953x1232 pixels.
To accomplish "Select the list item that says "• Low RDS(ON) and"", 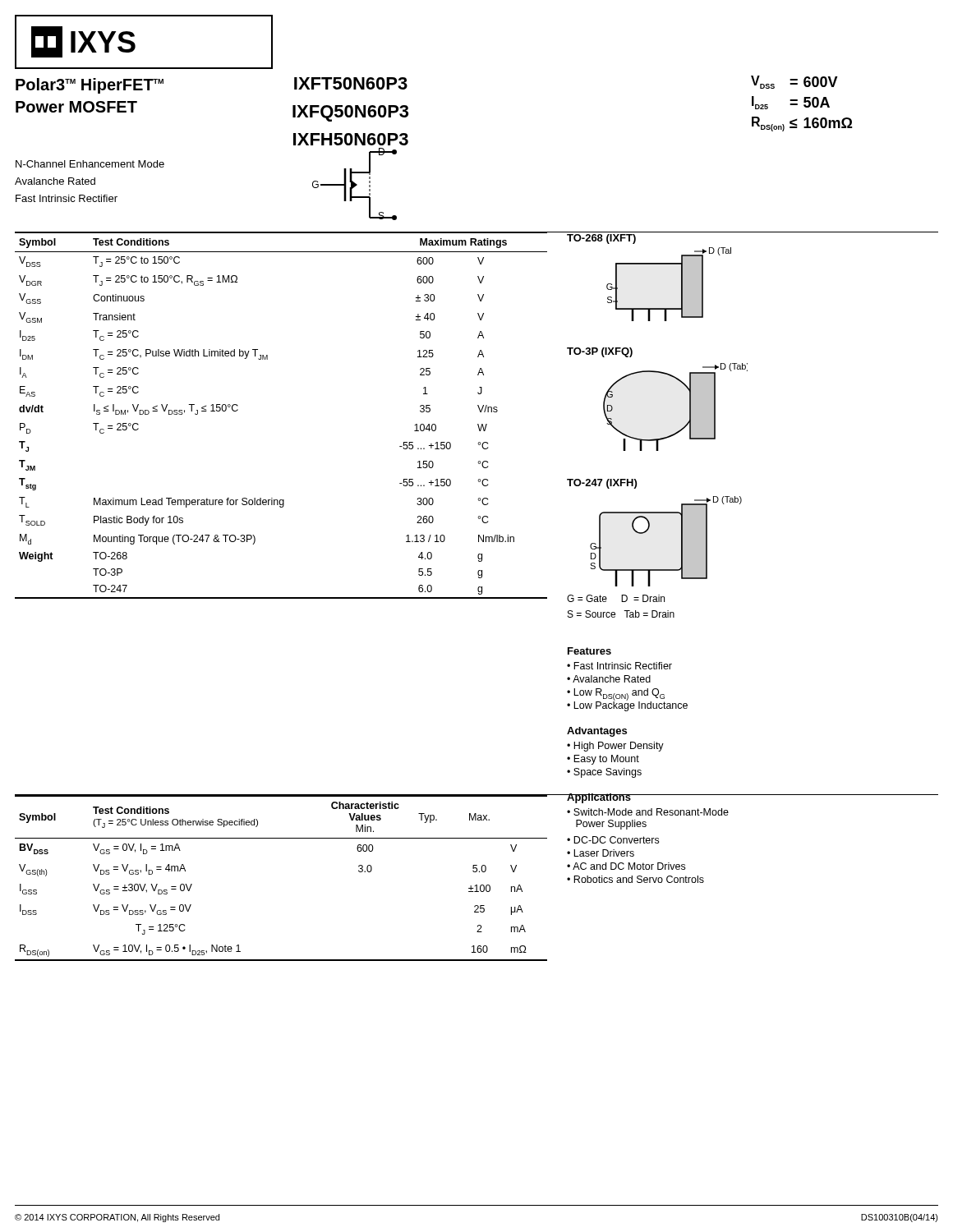I will tap(616, 693).
